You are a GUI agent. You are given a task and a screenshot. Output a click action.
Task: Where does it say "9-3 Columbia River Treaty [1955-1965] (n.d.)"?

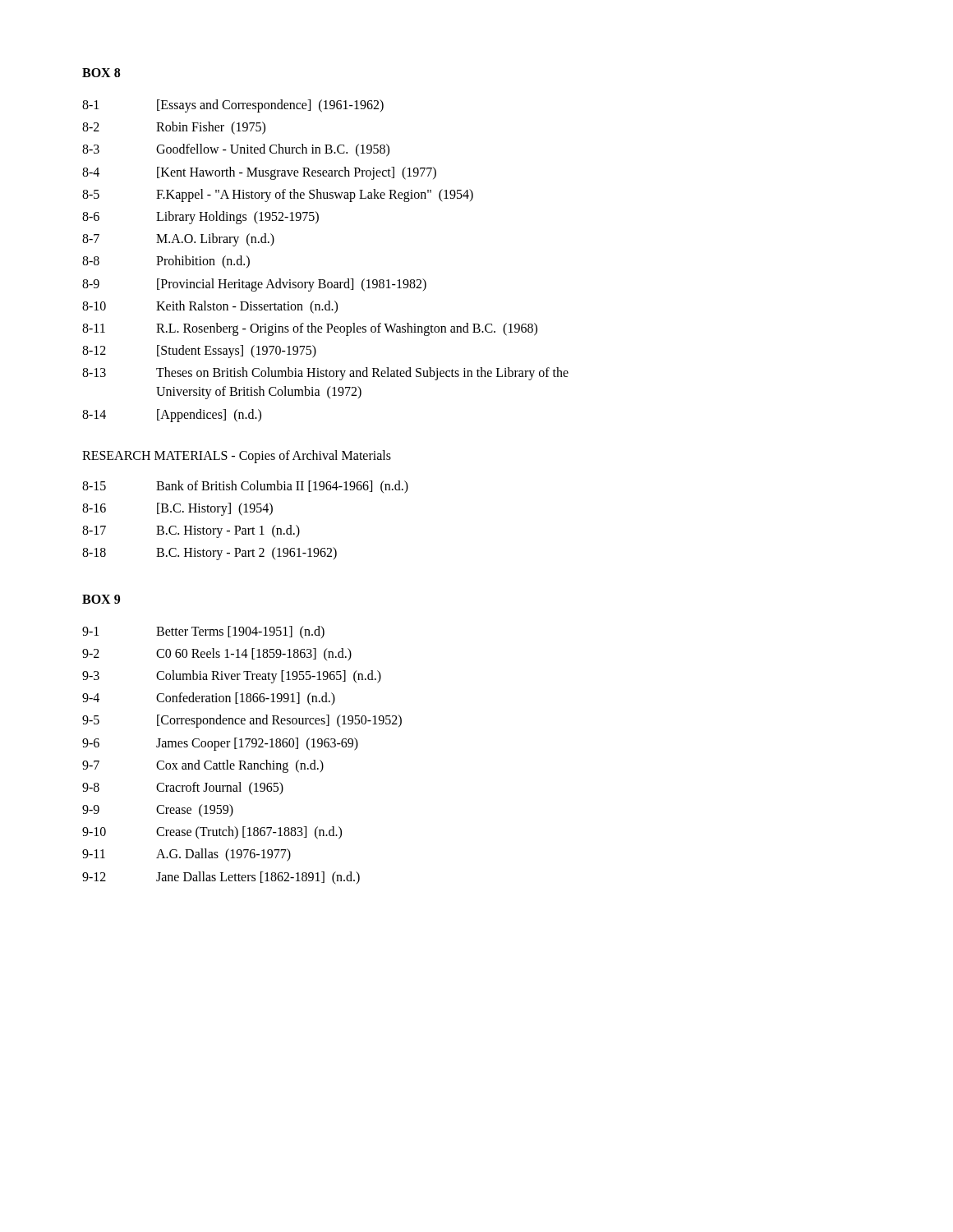click(x=232, y=677)
